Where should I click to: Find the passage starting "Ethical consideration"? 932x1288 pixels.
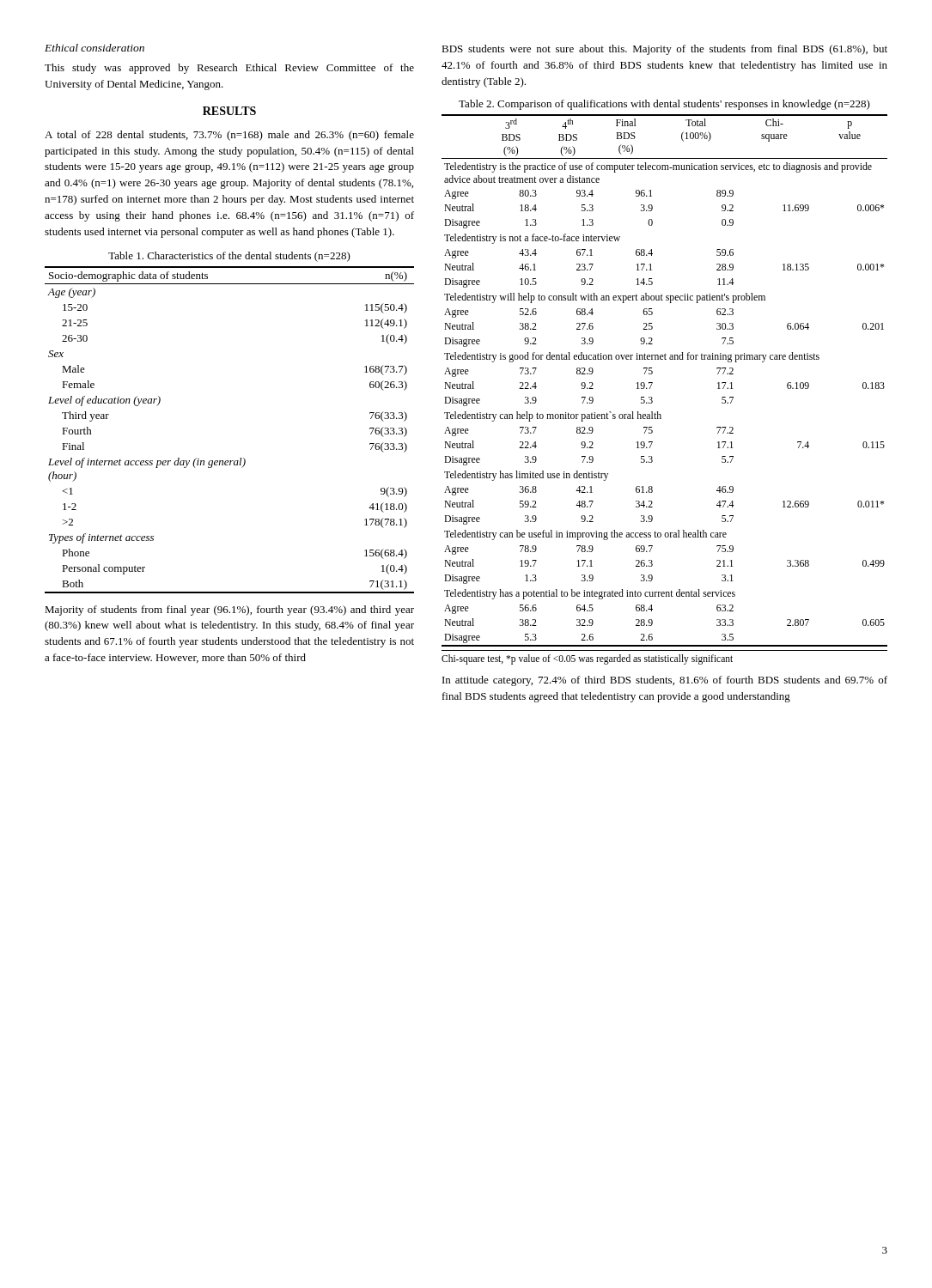[95, 48]
